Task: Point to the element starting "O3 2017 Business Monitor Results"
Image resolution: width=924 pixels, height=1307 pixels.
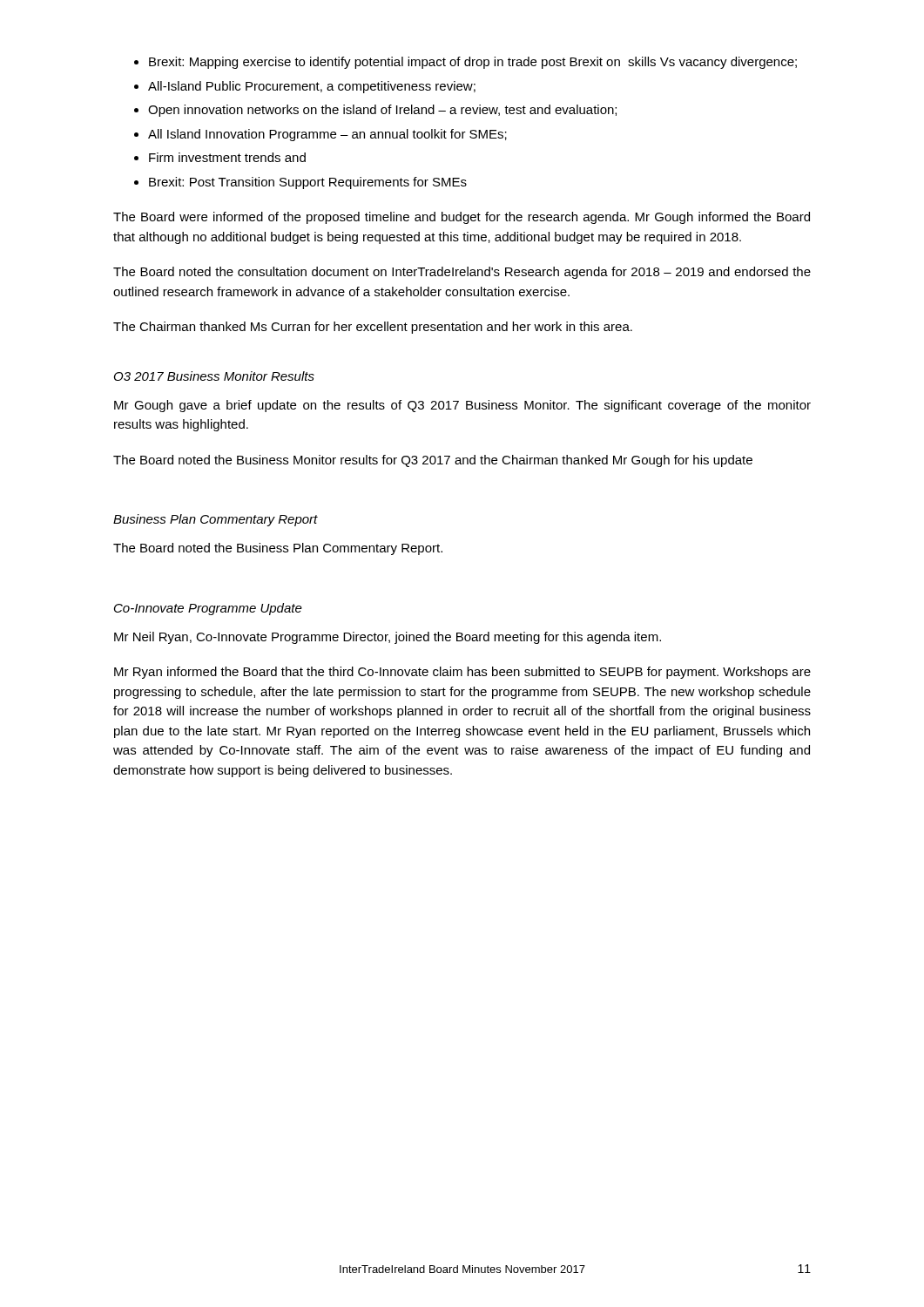Action: [x=214, y=376]
